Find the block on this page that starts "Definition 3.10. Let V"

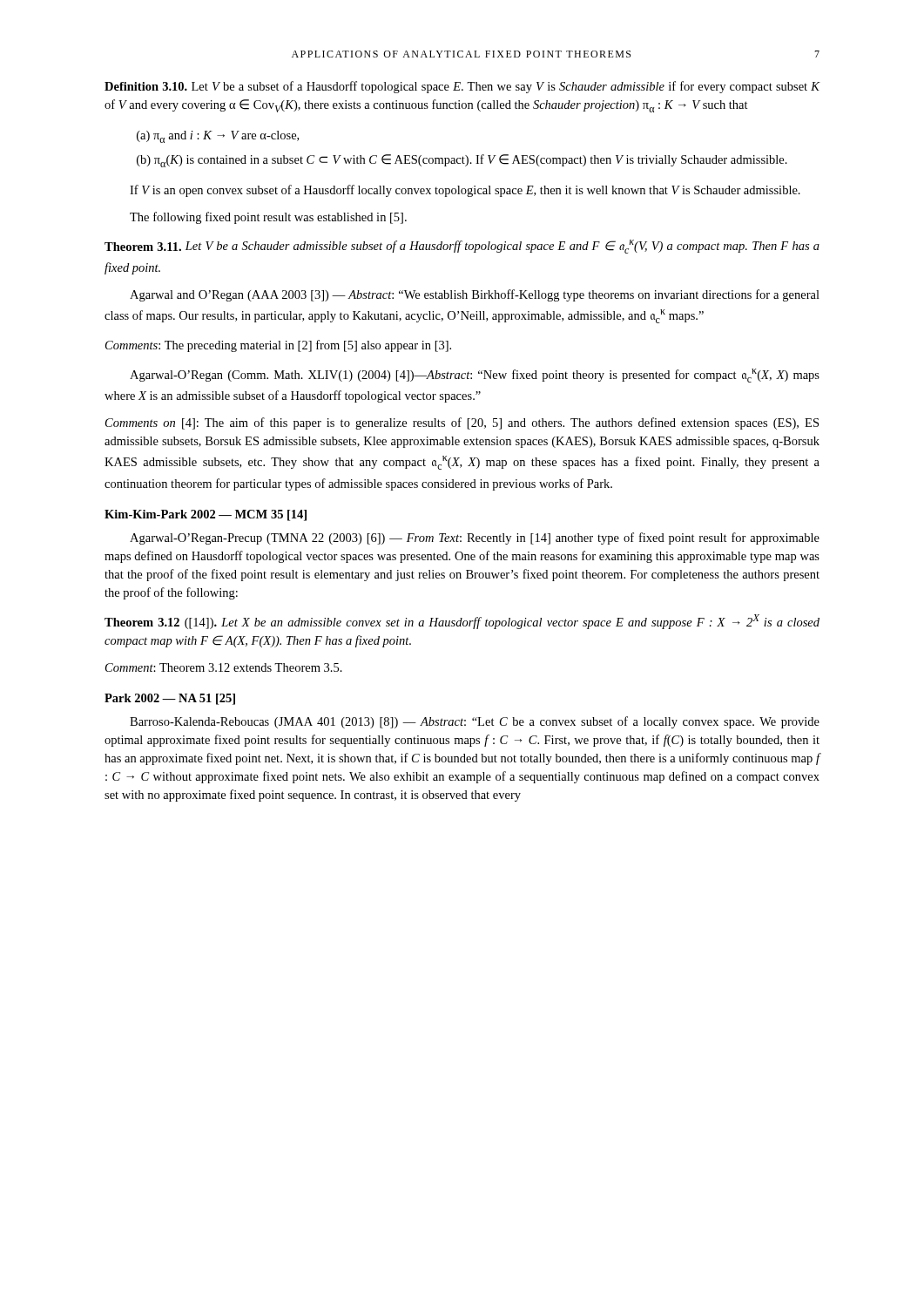(x=462, y=97)
